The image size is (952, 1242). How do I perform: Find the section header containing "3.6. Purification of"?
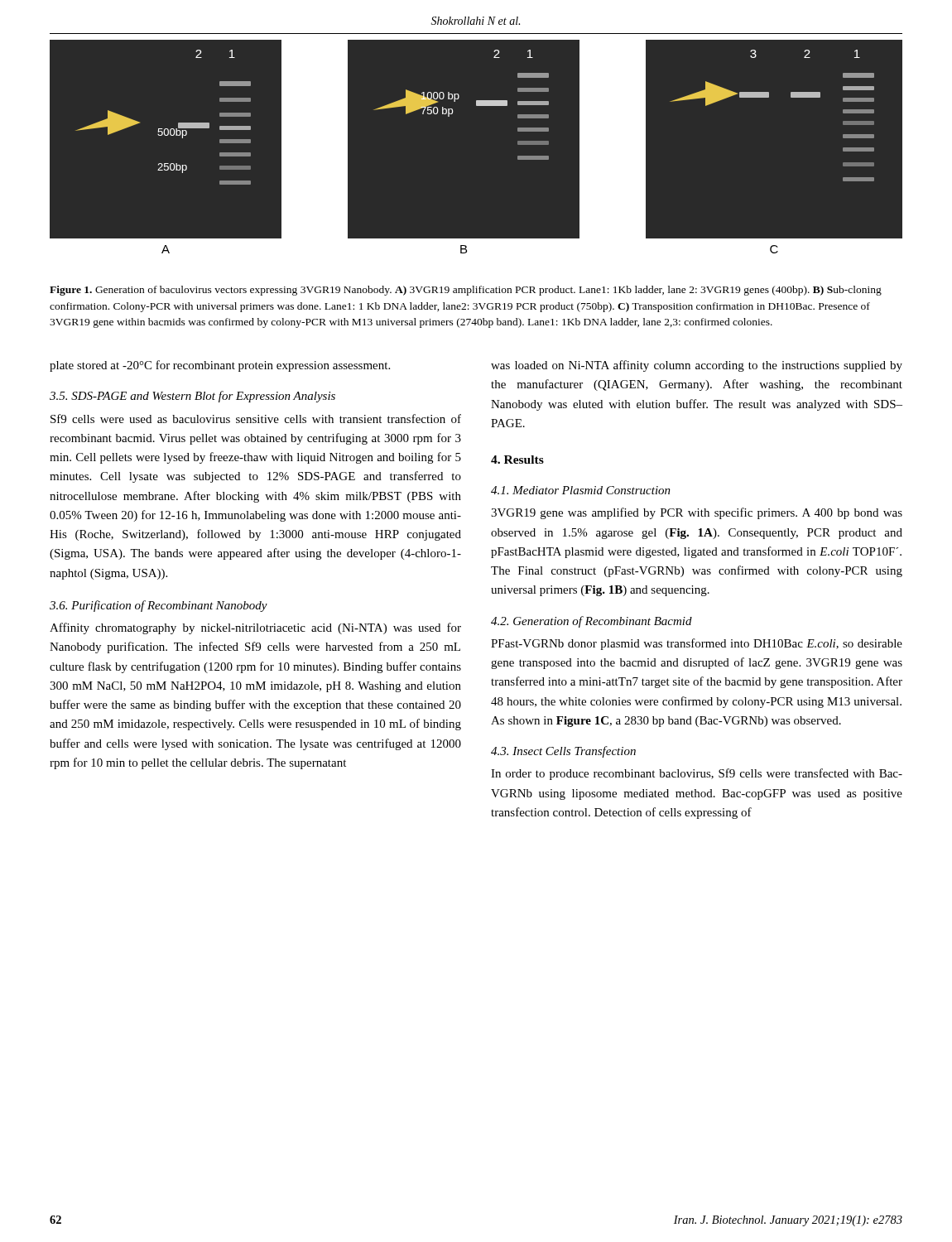tap(158, 605)
